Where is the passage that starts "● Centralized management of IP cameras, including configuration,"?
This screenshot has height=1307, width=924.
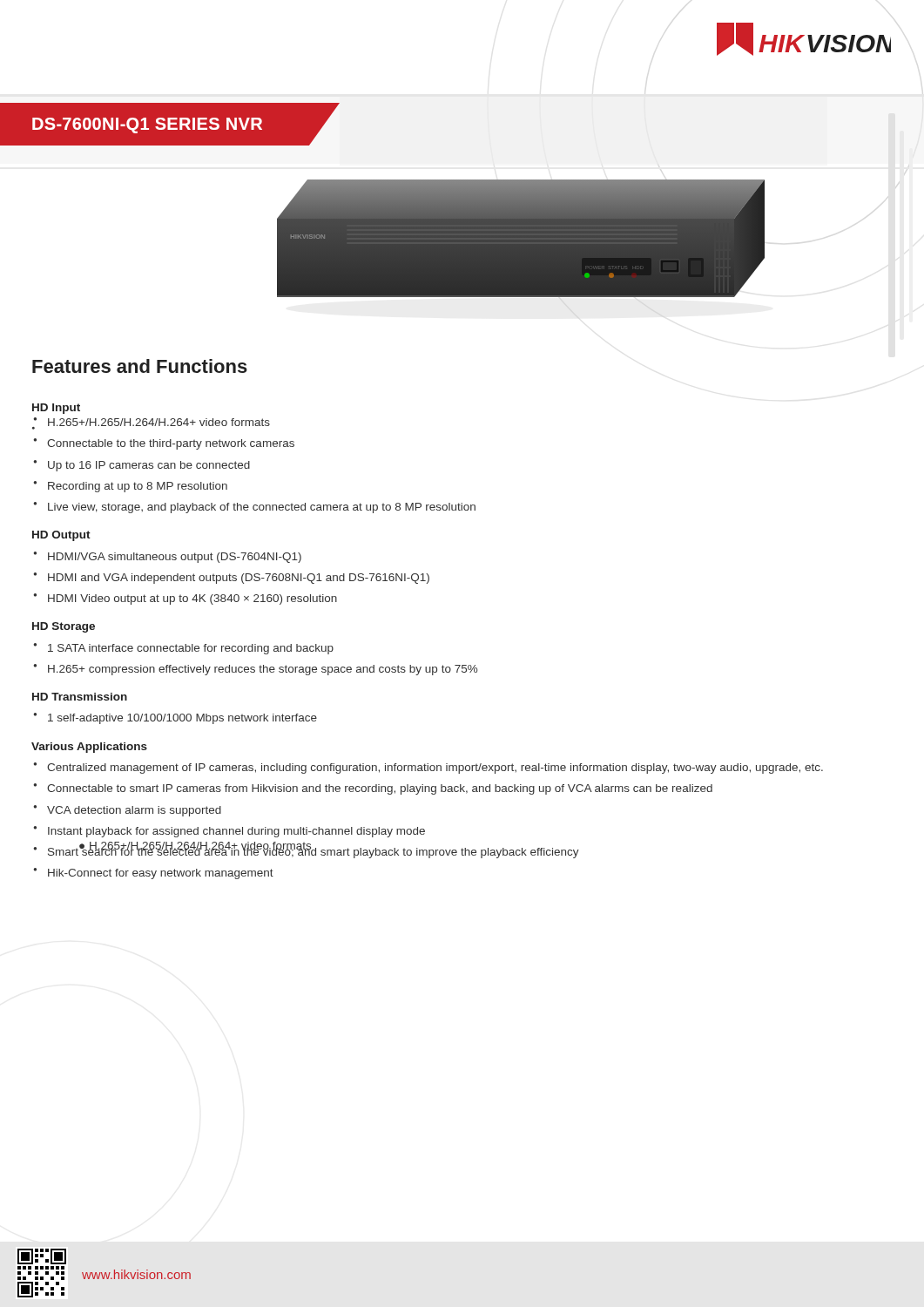pos(428,766)
